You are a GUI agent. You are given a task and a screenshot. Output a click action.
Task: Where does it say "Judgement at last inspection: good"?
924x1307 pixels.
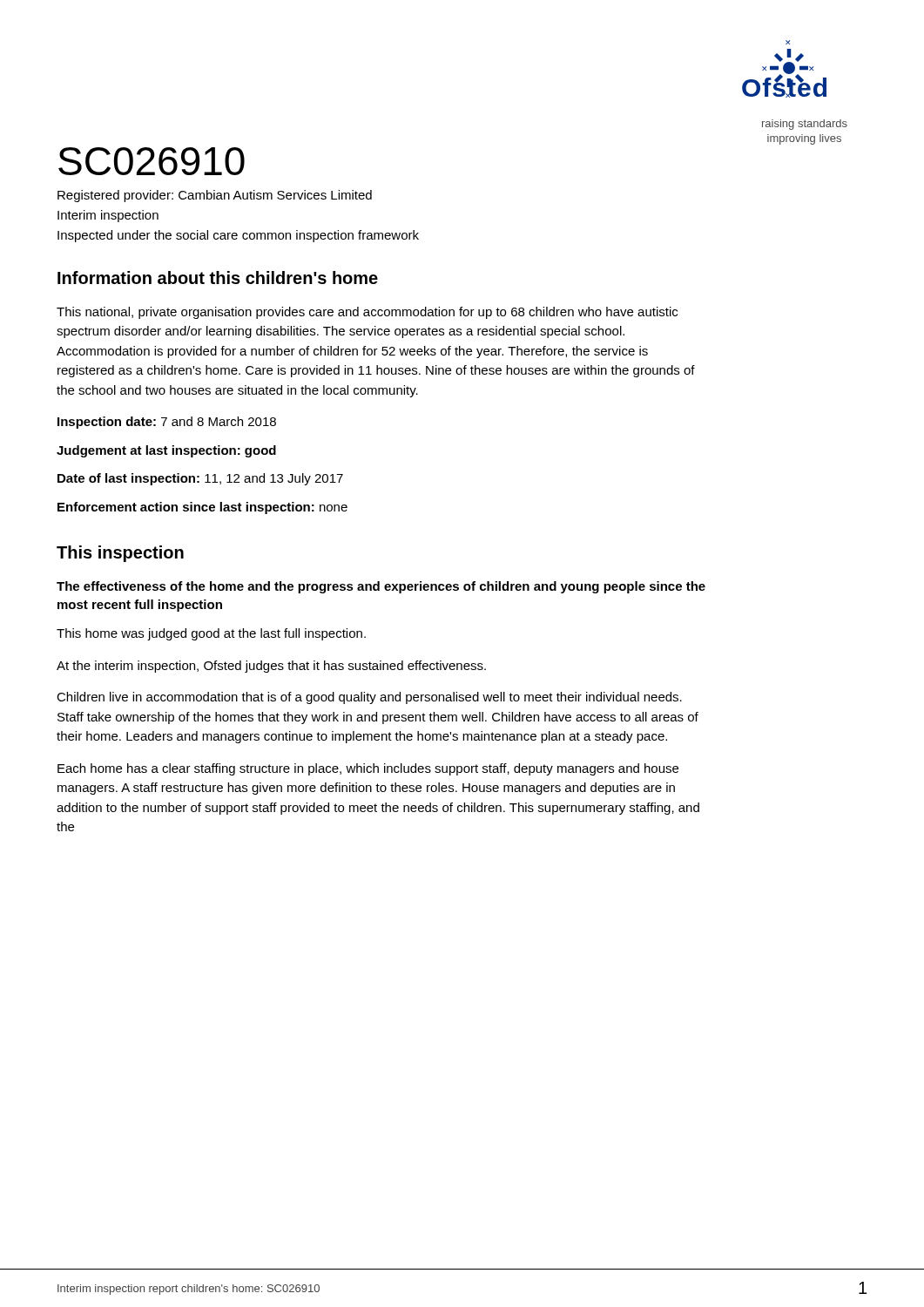[x=166, y=451]
